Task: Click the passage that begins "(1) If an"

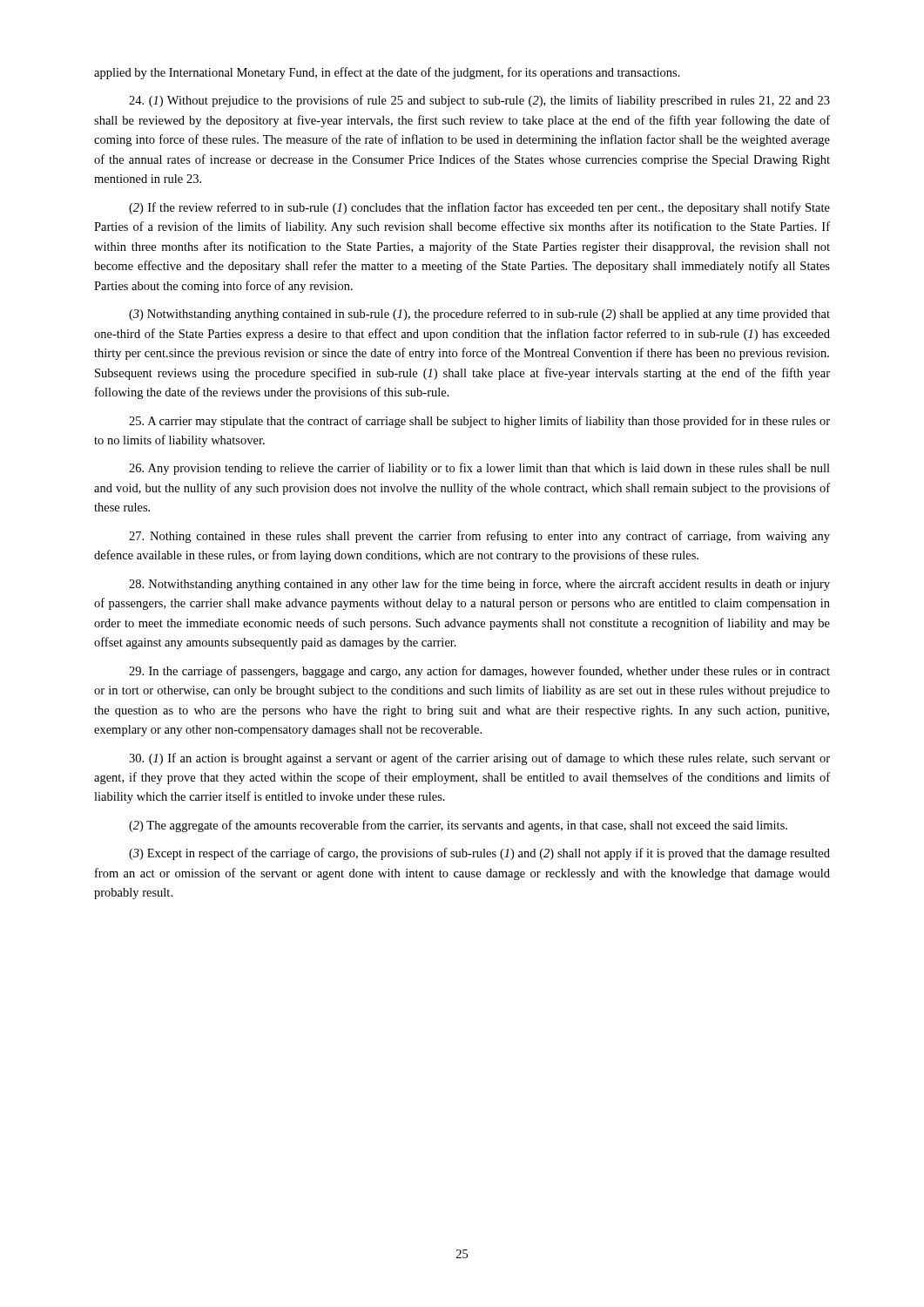Action: point(462,777)
